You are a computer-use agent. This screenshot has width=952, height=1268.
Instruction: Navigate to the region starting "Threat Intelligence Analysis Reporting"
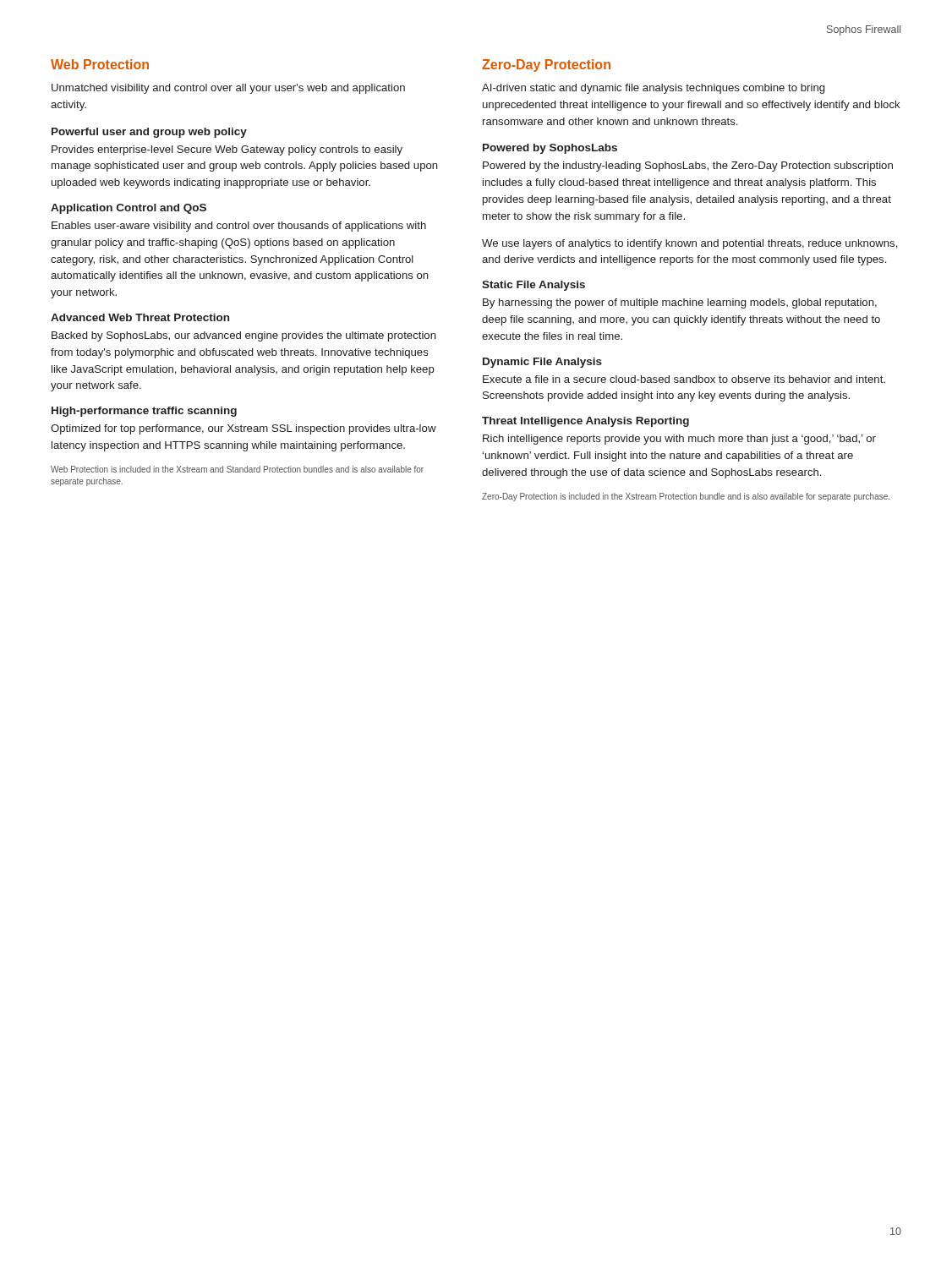pyautogui.click(x=692, y=421)
